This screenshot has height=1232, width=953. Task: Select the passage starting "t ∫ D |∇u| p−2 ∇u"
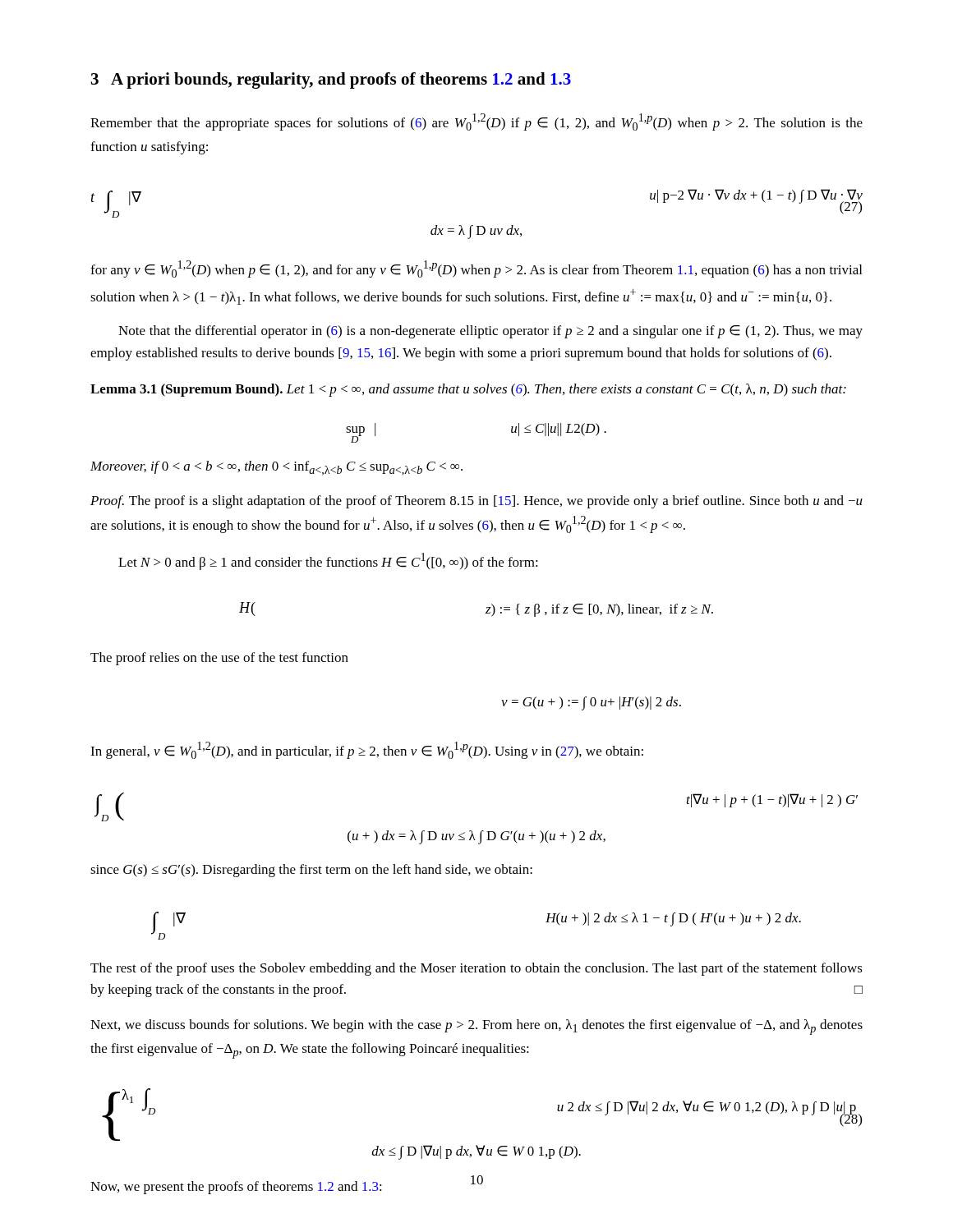pyautogui.click(x=109, y=203)
